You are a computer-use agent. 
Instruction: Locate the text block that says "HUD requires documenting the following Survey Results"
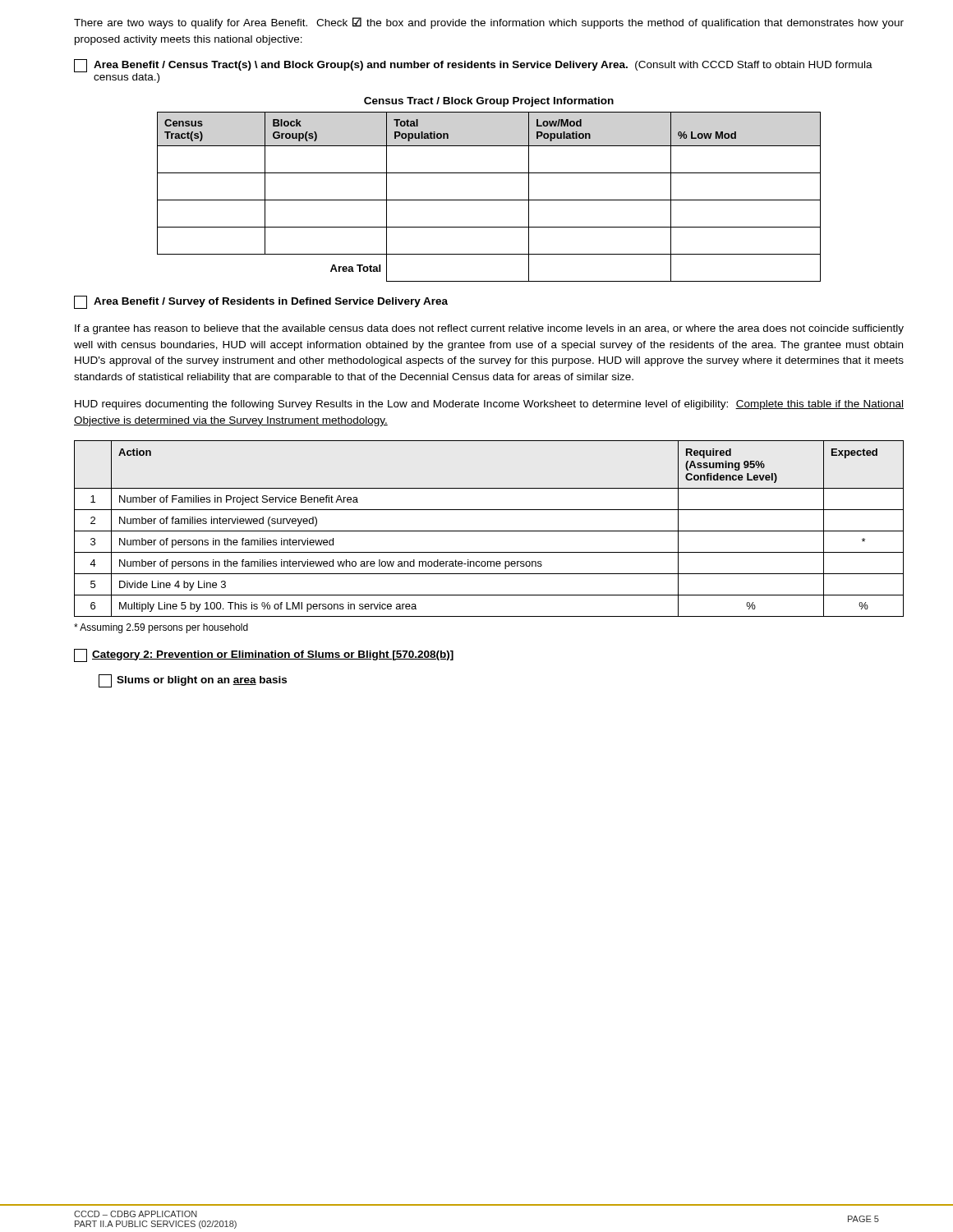coord(489,412)
